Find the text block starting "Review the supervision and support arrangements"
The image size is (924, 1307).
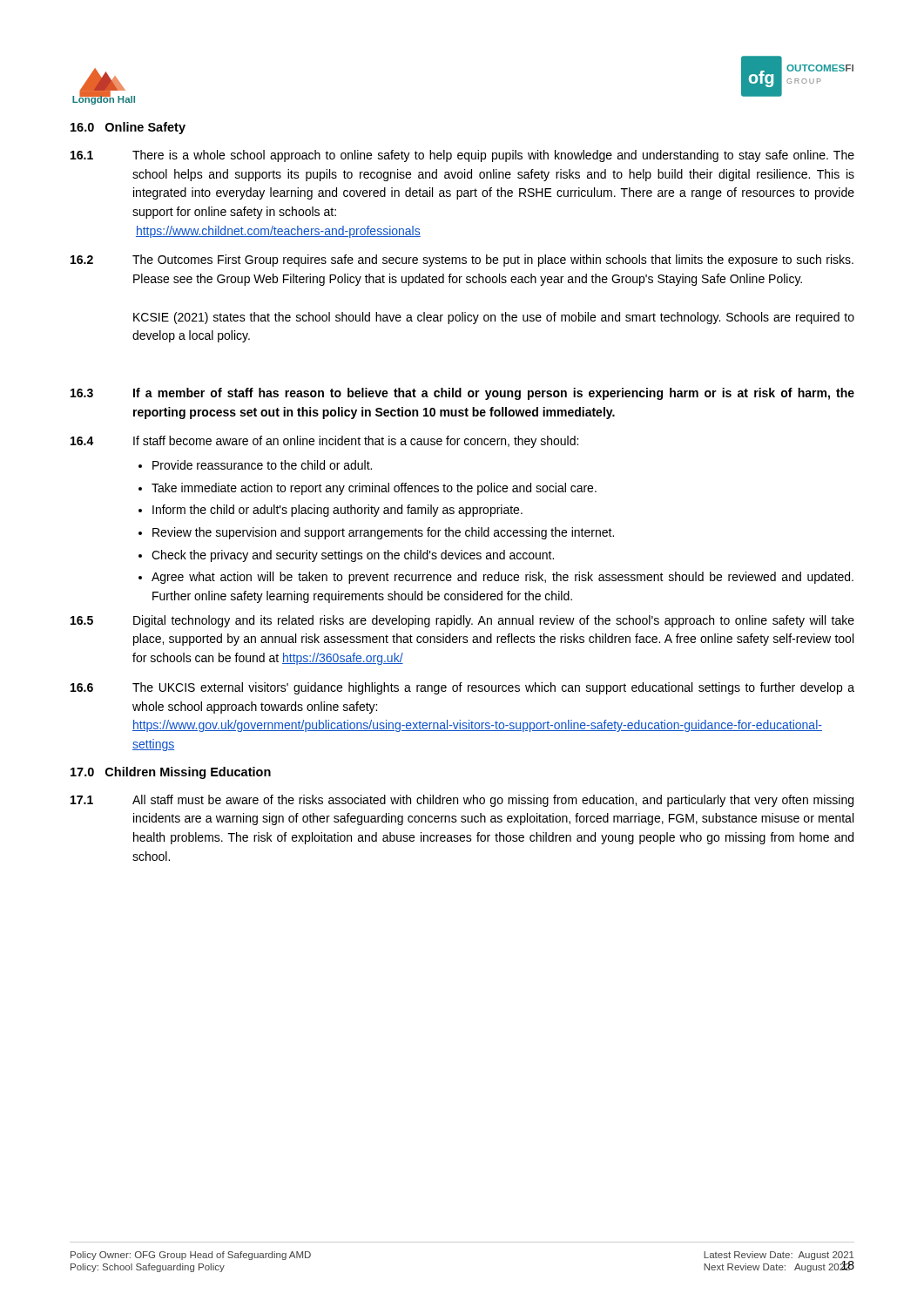tap(383, 532)
